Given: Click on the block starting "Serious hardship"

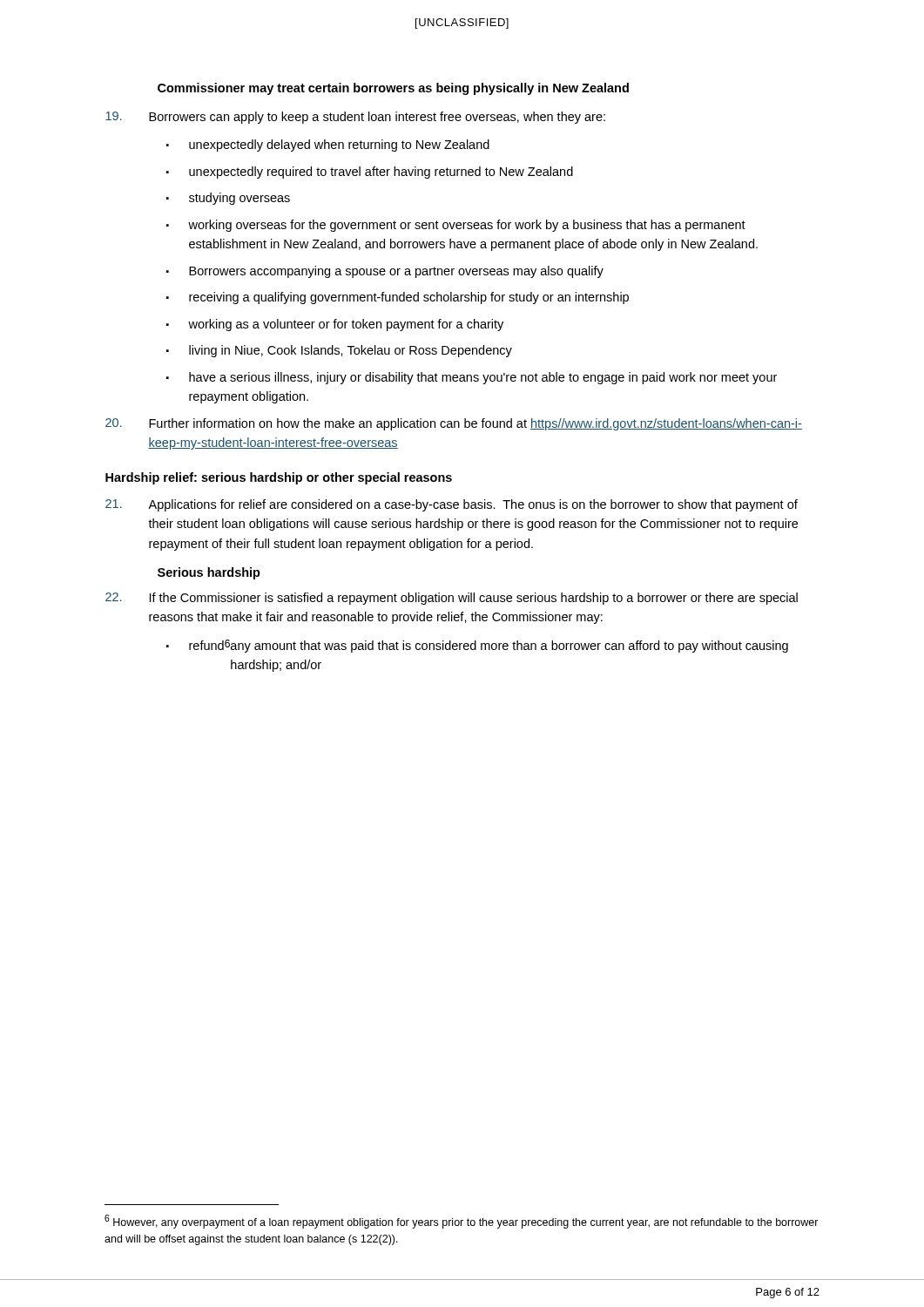Looking at the screenshot, I should pyautogui.click(x=209, y=572).
